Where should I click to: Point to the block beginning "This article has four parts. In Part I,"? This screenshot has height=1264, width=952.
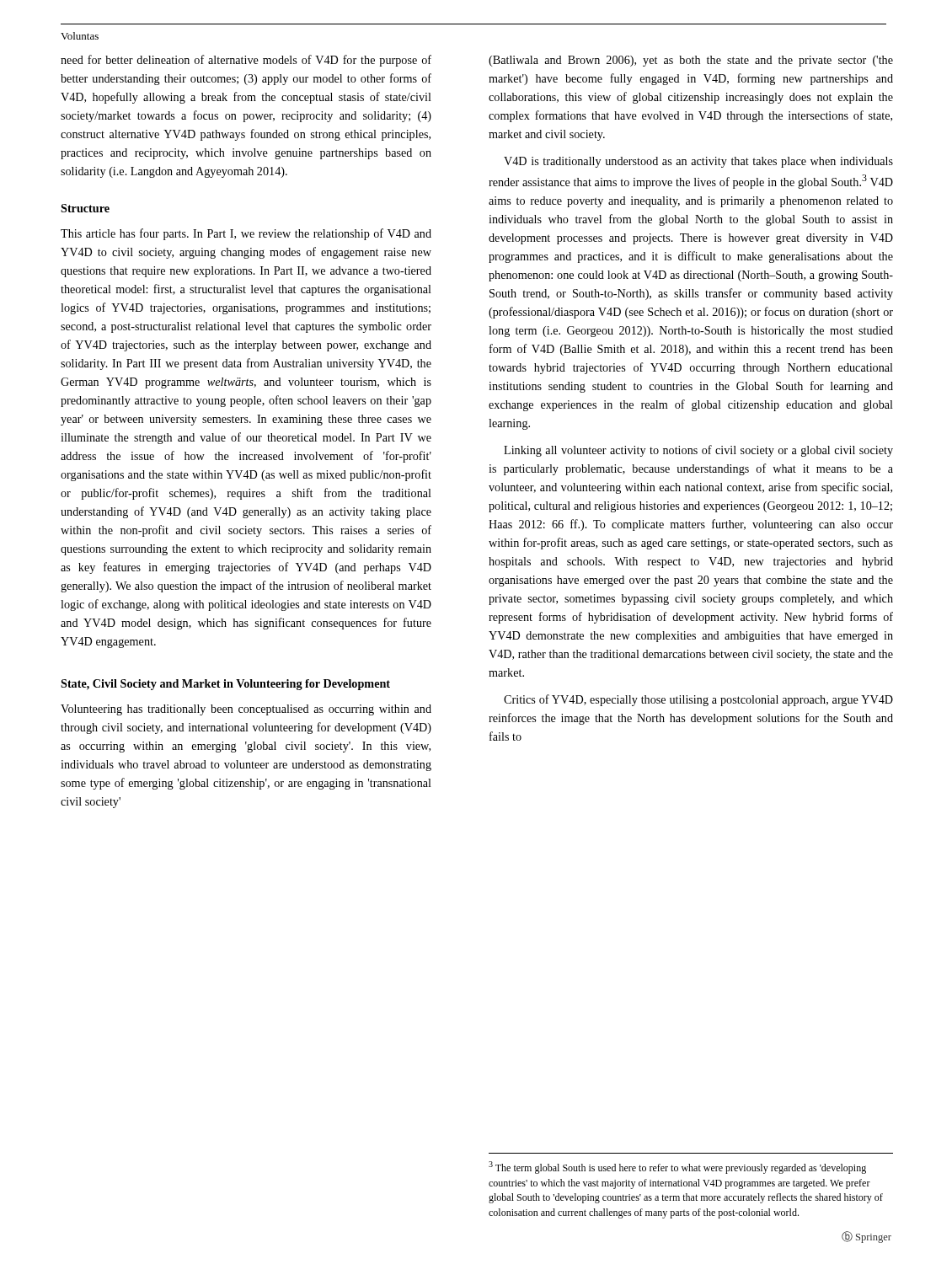coord(246,437)
